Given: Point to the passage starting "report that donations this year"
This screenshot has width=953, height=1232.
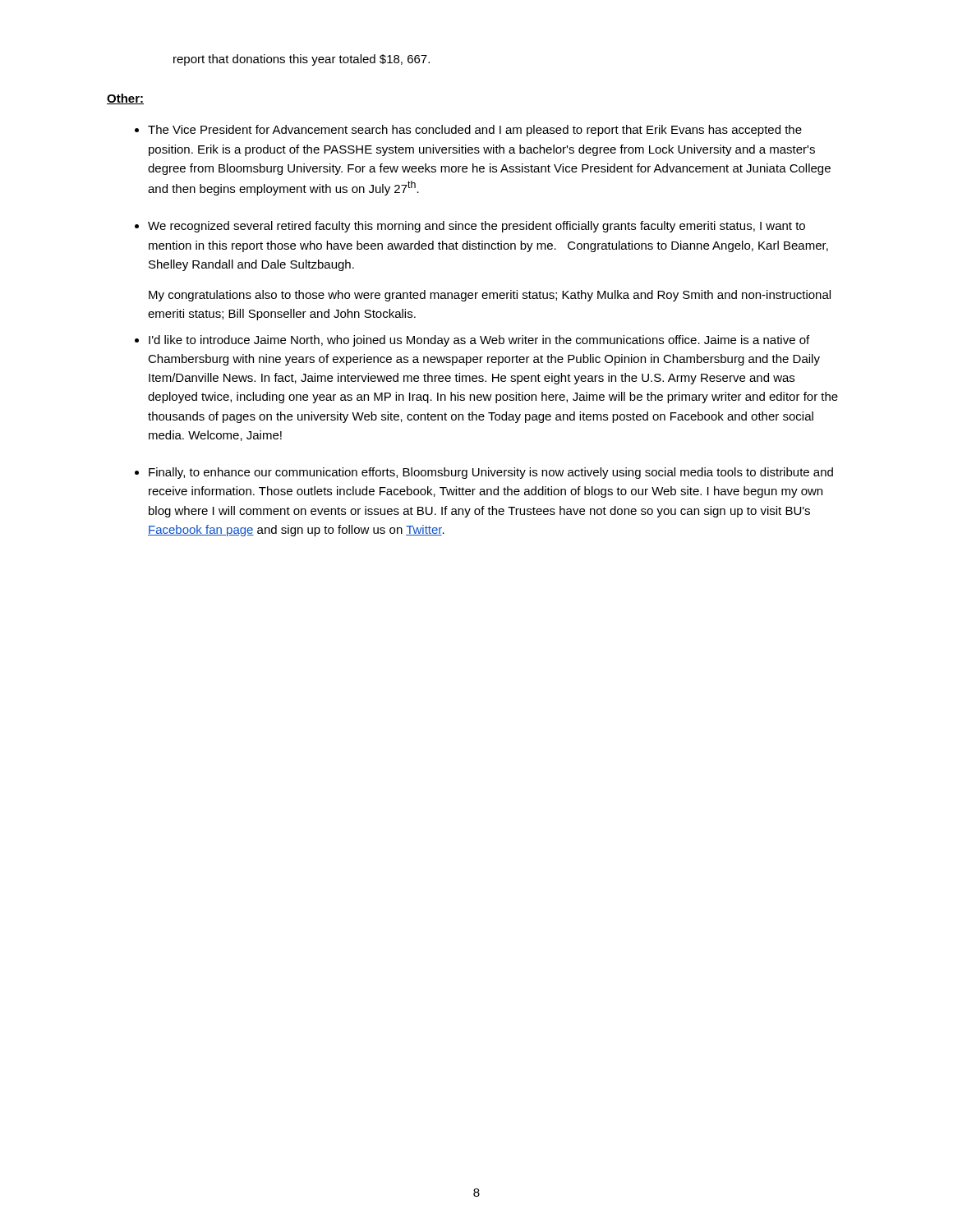Looking at the screenshot, I should 302,59.
